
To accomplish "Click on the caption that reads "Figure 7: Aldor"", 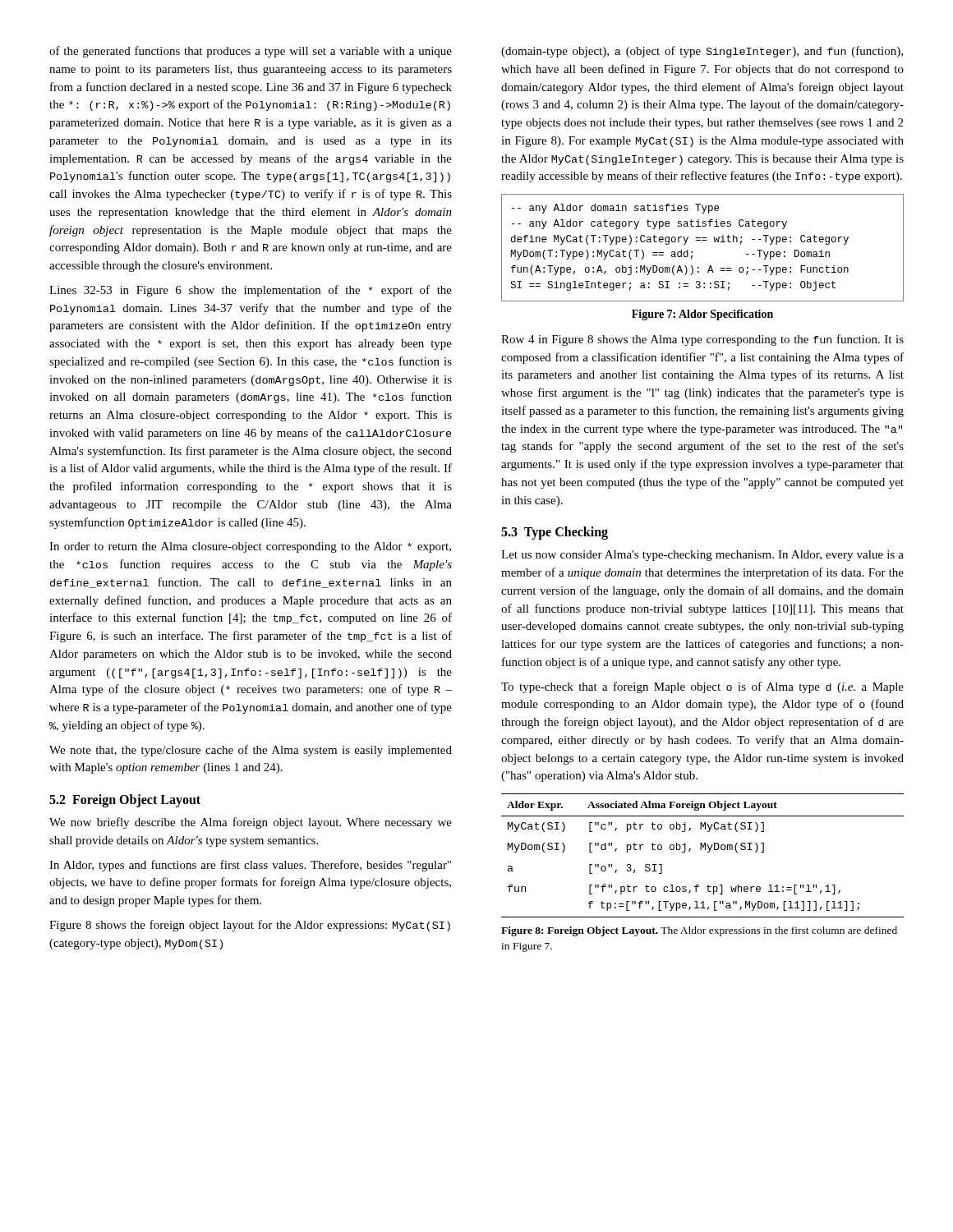I will coord(702,314).
